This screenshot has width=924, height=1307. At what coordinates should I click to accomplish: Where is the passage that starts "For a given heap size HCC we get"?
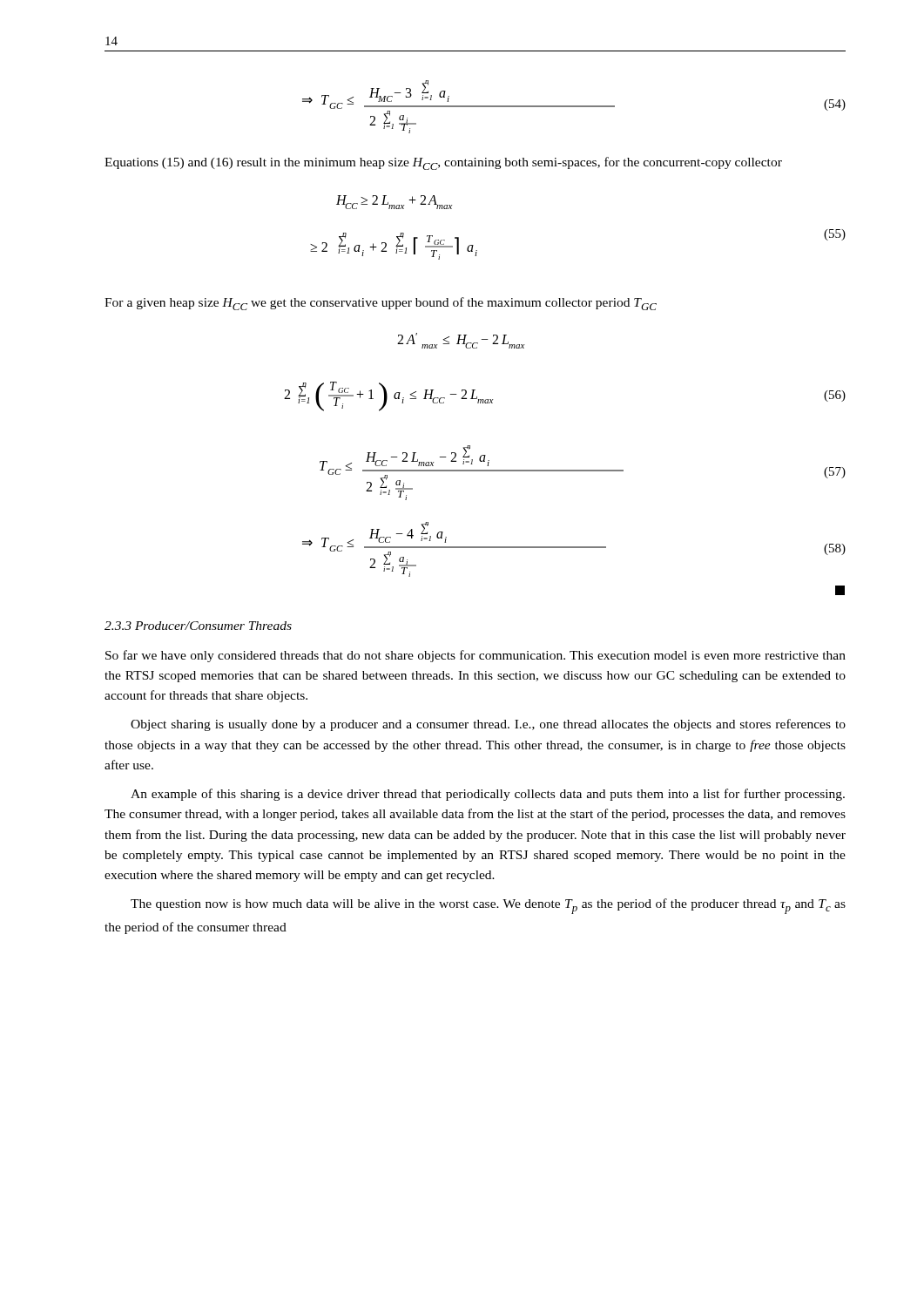(381, 304)
